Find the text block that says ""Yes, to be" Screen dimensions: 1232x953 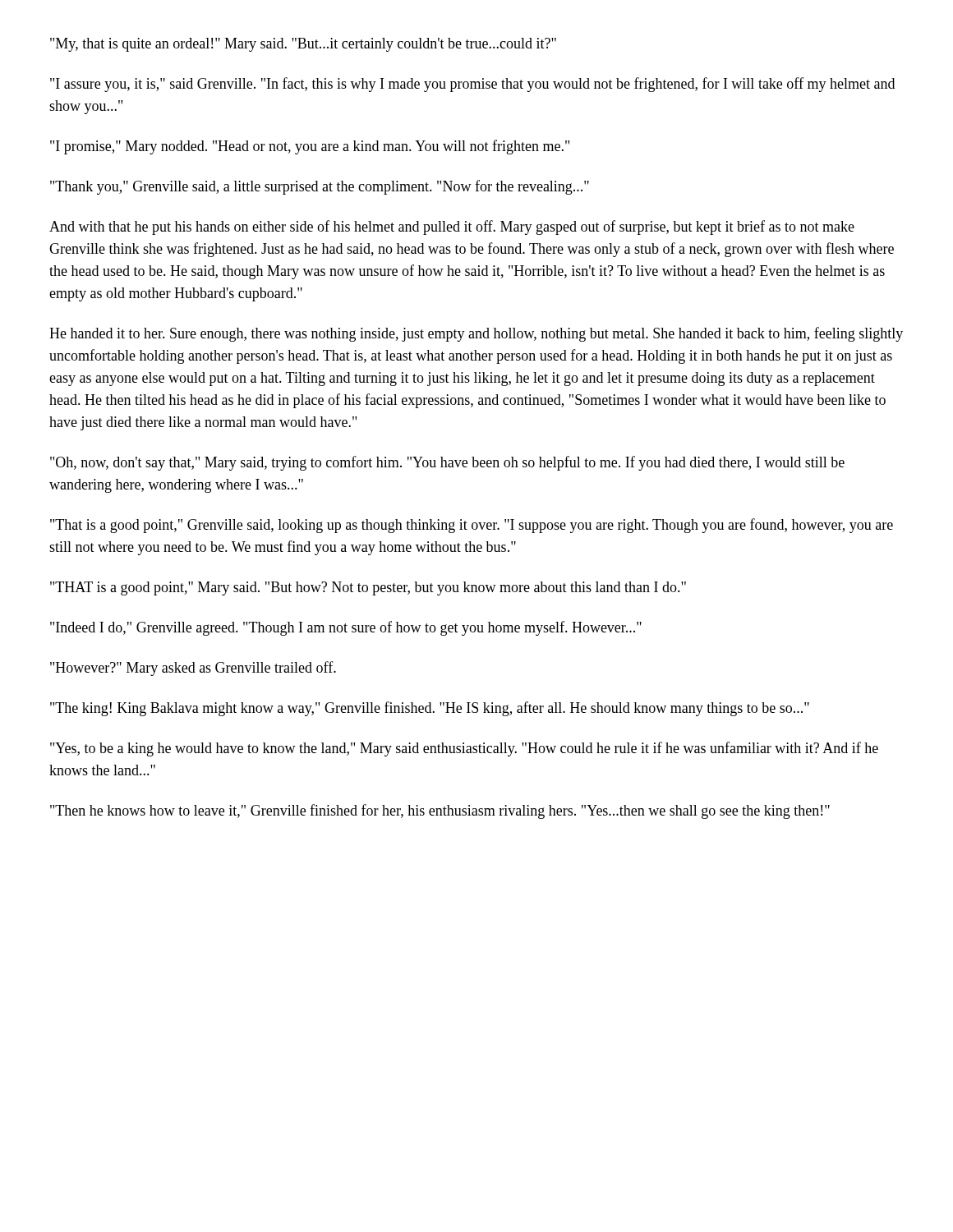pyautogui.click(x=464, y=759)
